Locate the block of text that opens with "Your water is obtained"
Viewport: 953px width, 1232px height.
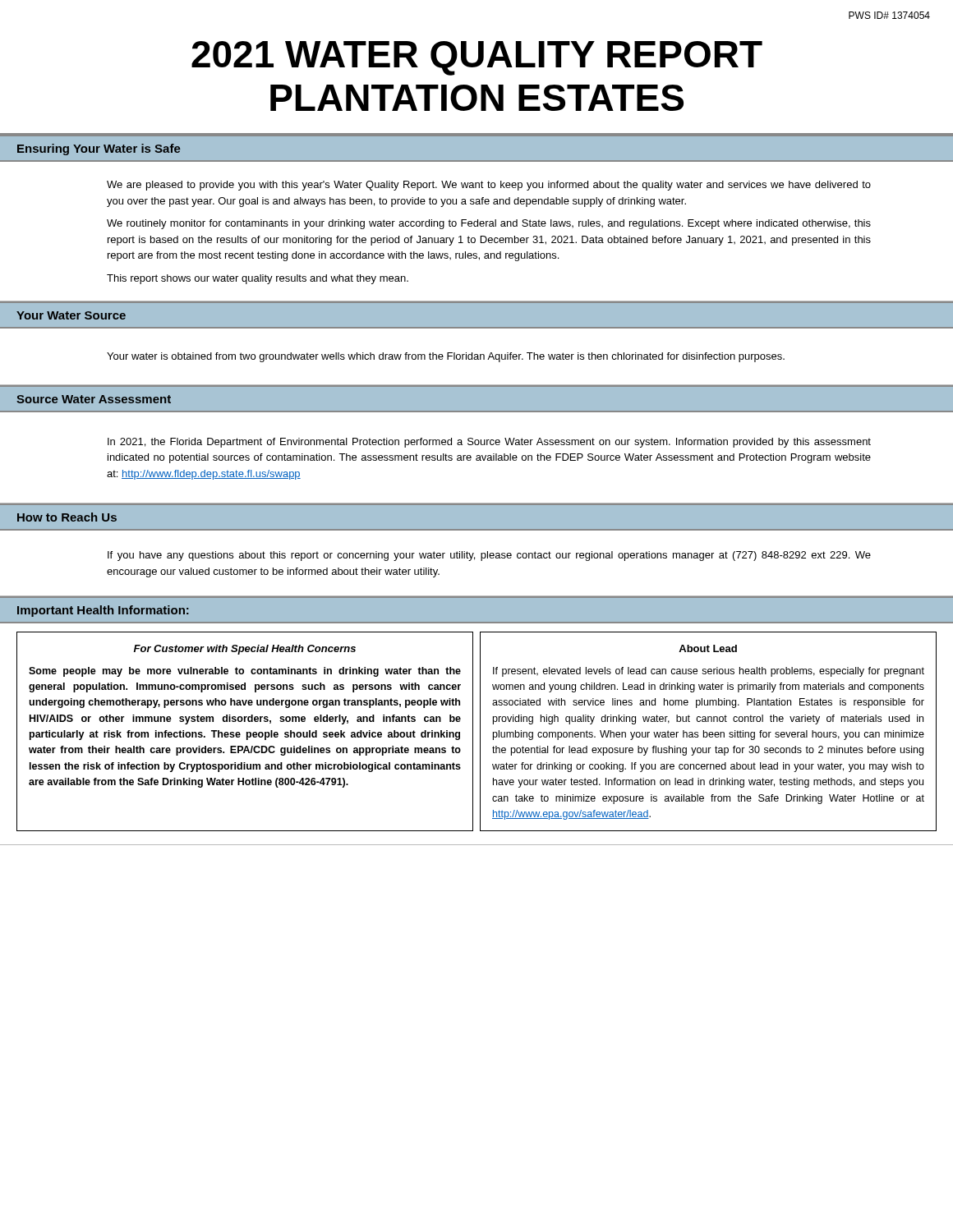446,356
